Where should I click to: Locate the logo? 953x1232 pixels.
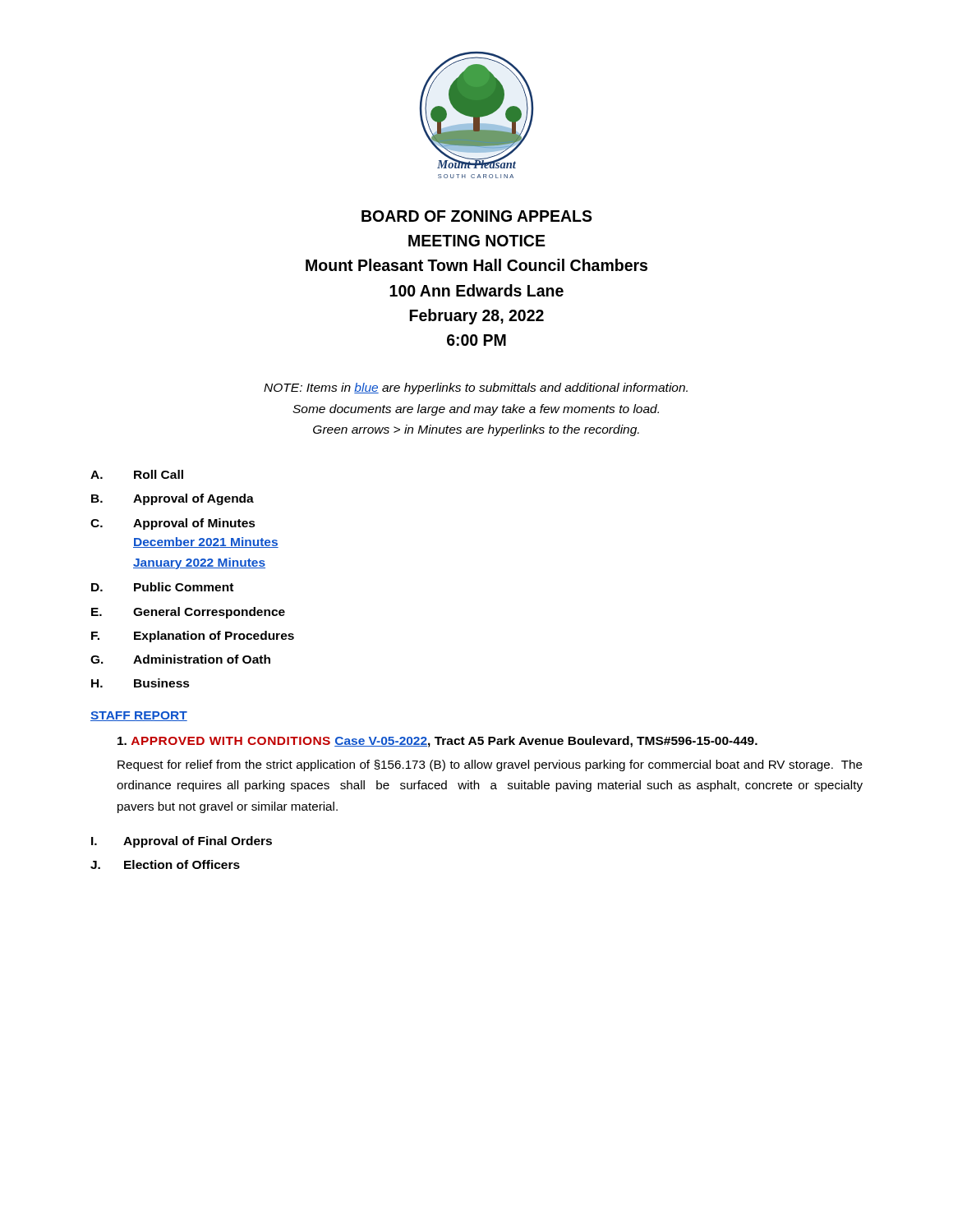pos(476,117)
